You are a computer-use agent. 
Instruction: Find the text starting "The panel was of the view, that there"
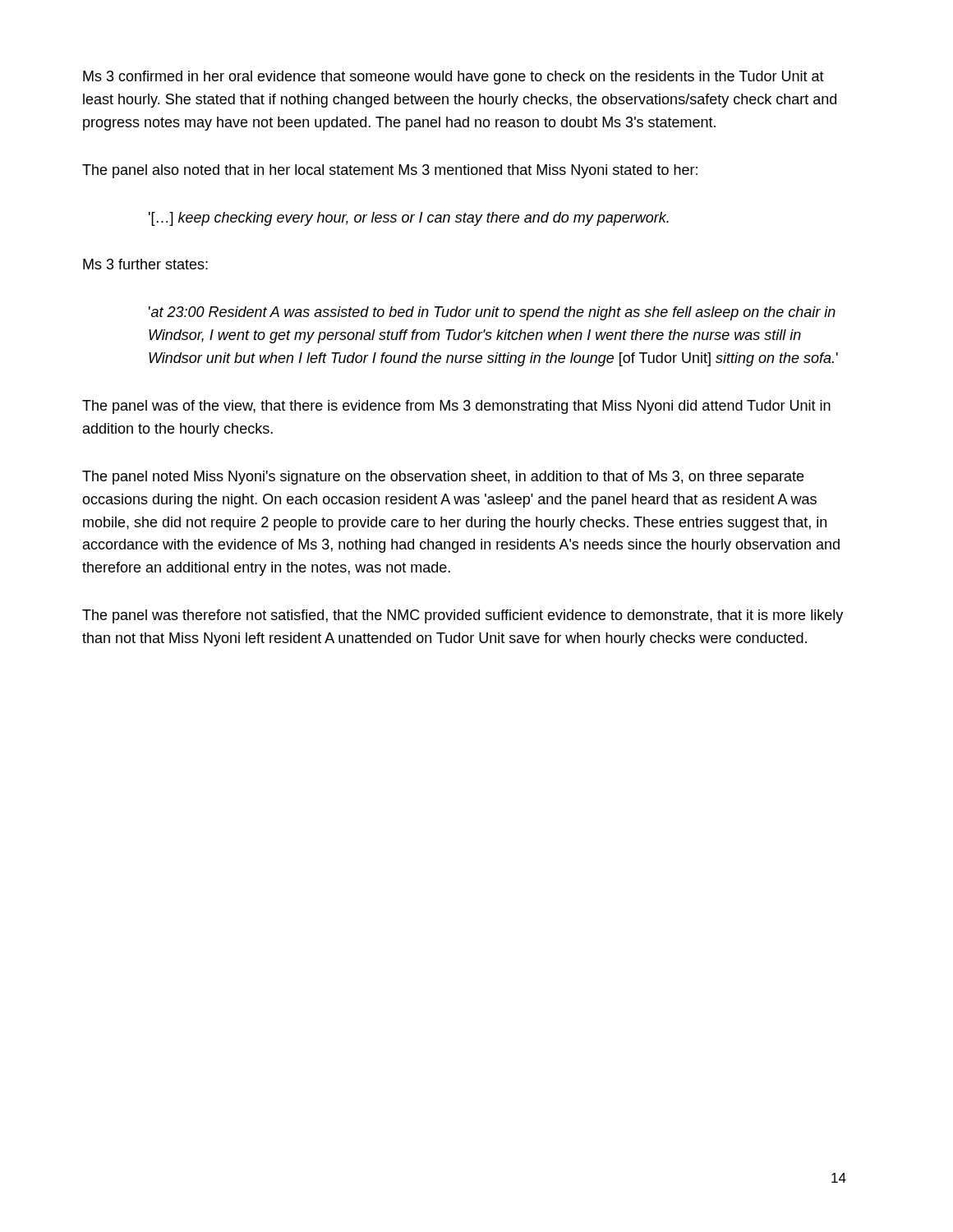tap(457, 417)
